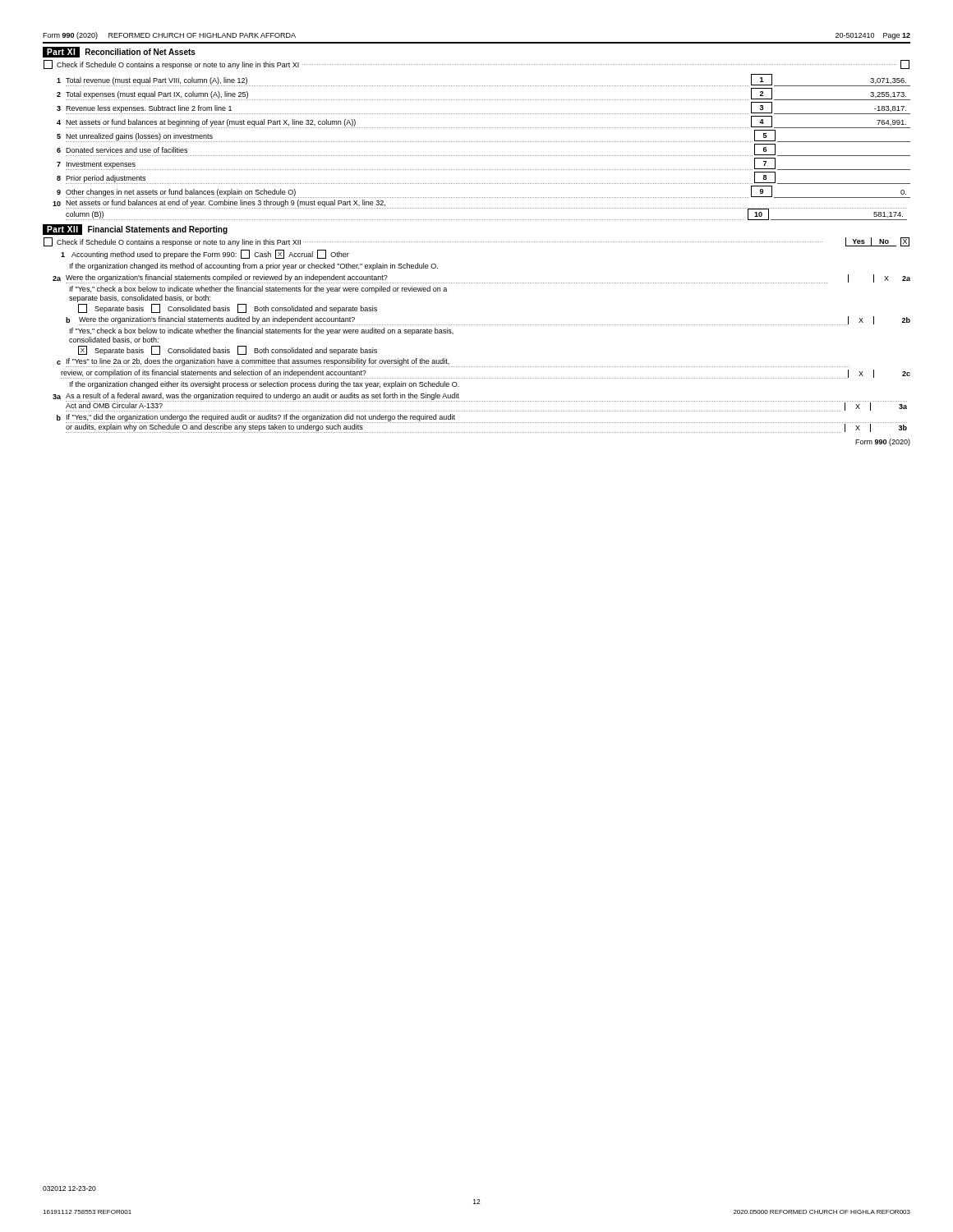953x1232 pixels.
Task: Point to the element starting "Part XI Reconciliation"
Action: (x=119, y=52)
